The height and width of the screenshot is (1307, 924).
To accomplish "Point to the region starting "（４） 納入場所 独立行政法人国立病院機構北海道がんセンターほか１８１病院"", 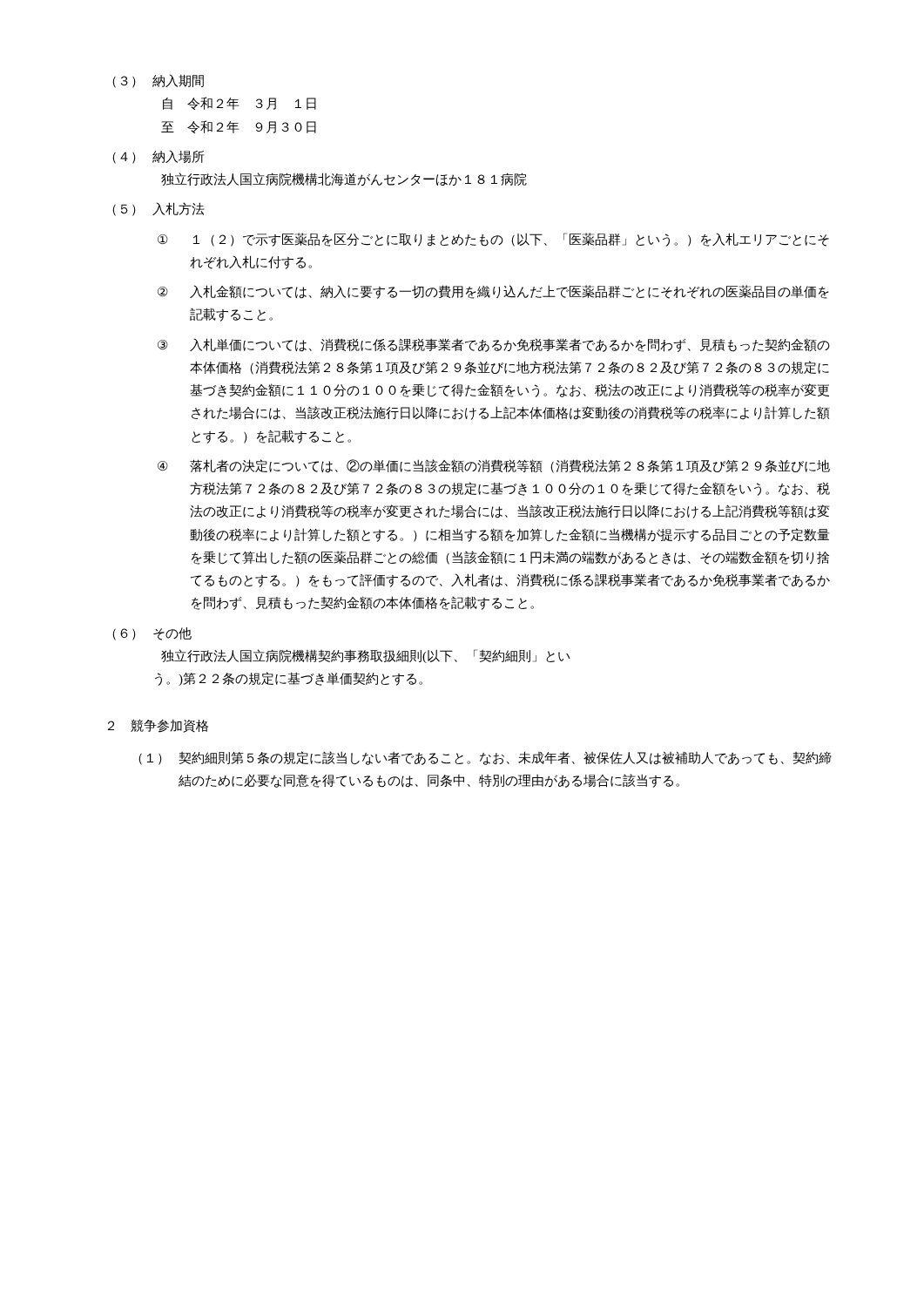I will pos(471,168).
